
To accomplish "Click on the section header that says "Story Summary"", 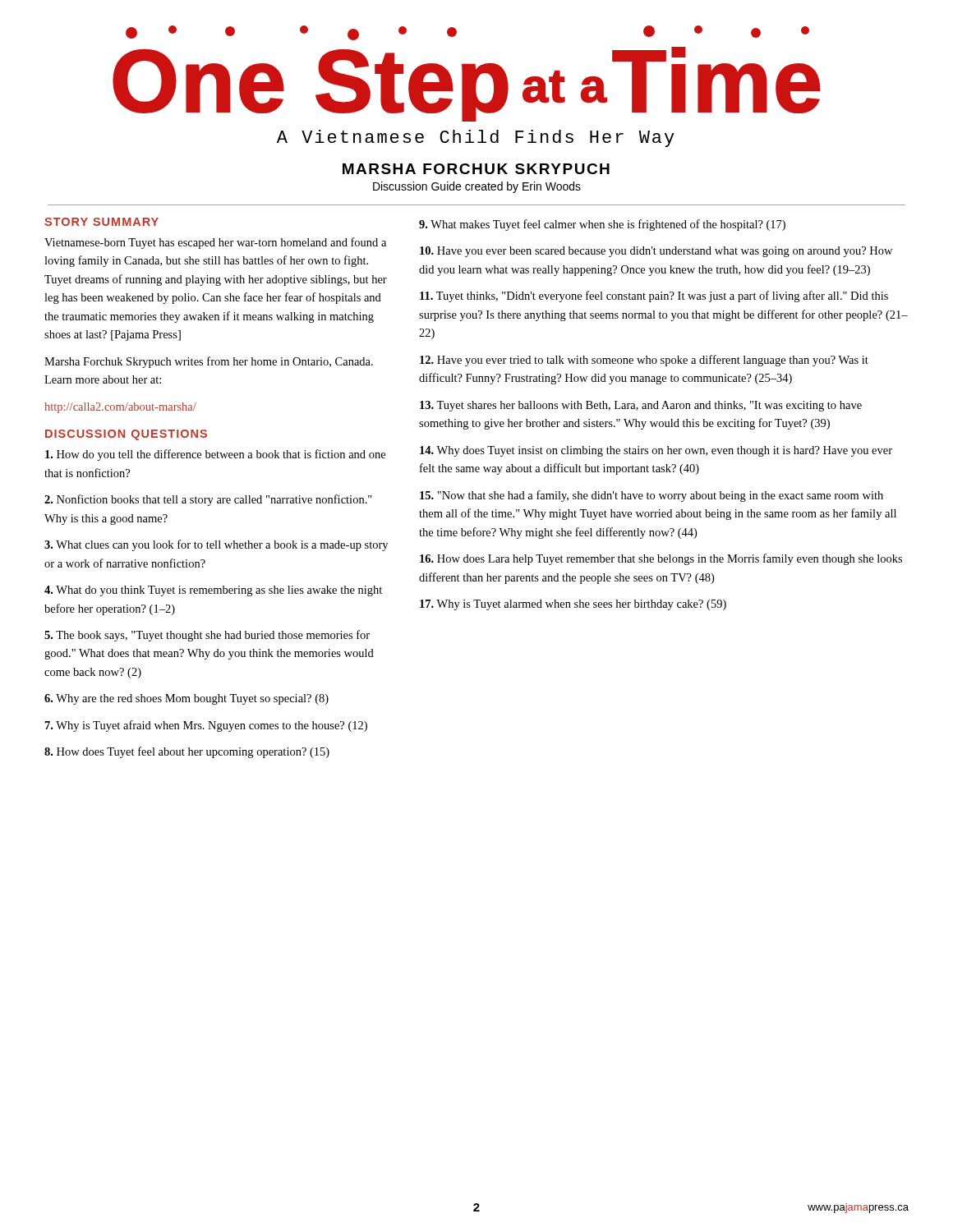I will tap(102, 222).
